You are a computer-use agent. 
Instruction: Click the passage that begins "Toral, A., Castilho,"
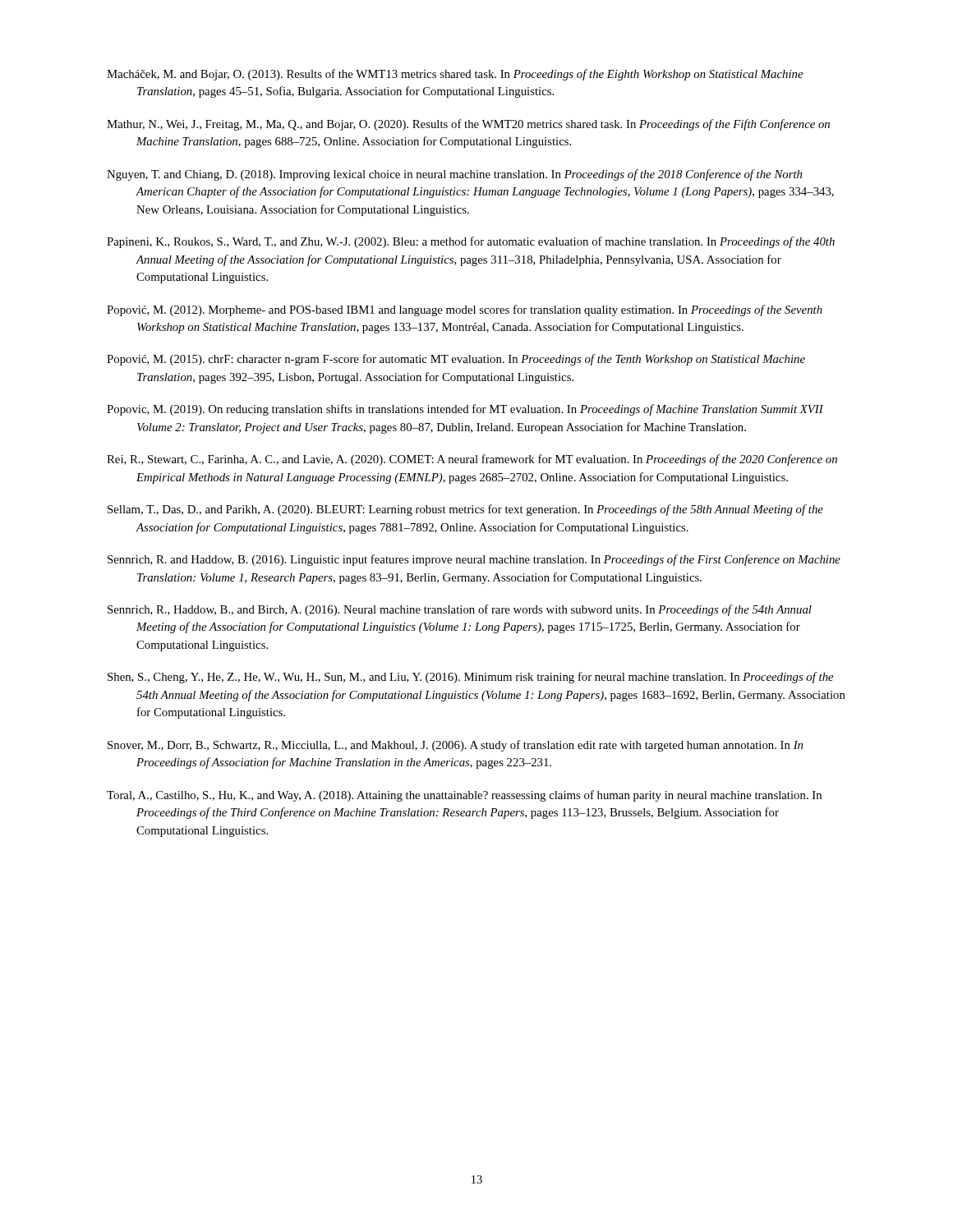point(464,812)
